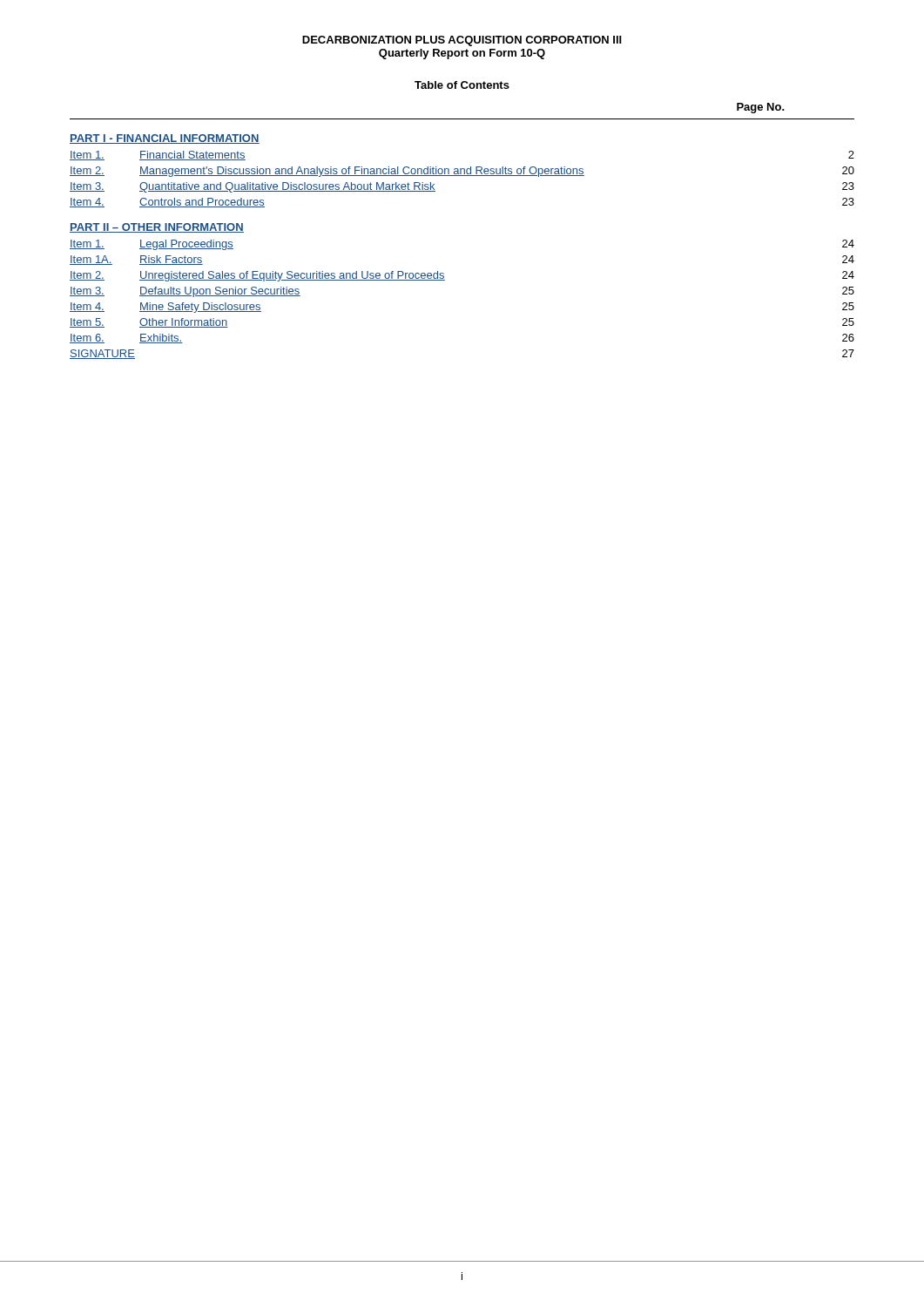Locate the text block starting "Item 3. Quantitative and Qualitative Disclosures About"
924x1307 pixels.
pyautogui.click(x=462, y=186)
